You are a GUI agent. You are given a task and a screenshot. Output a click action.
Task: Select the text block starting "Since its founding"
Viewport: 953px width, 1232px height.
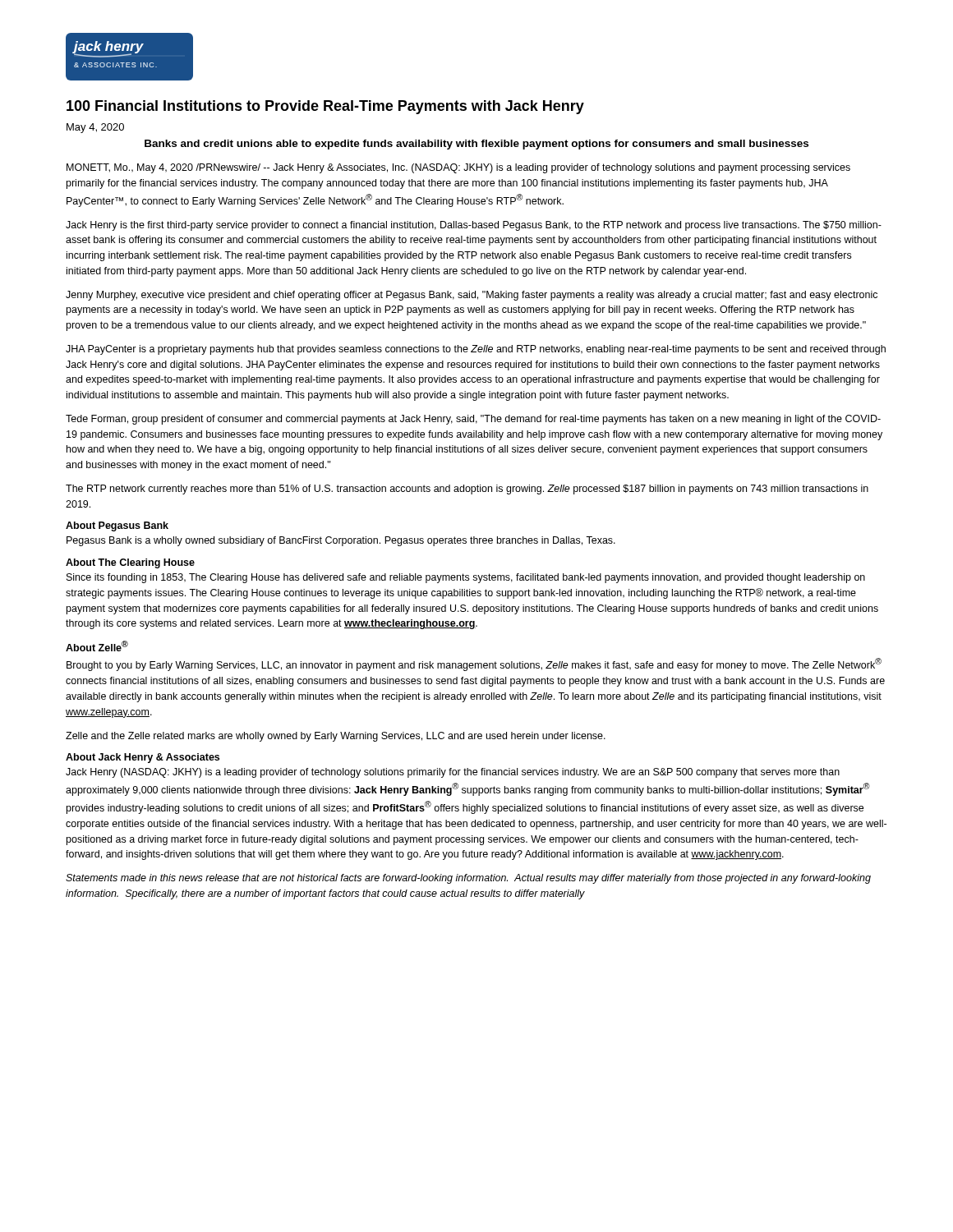(472, 601)
